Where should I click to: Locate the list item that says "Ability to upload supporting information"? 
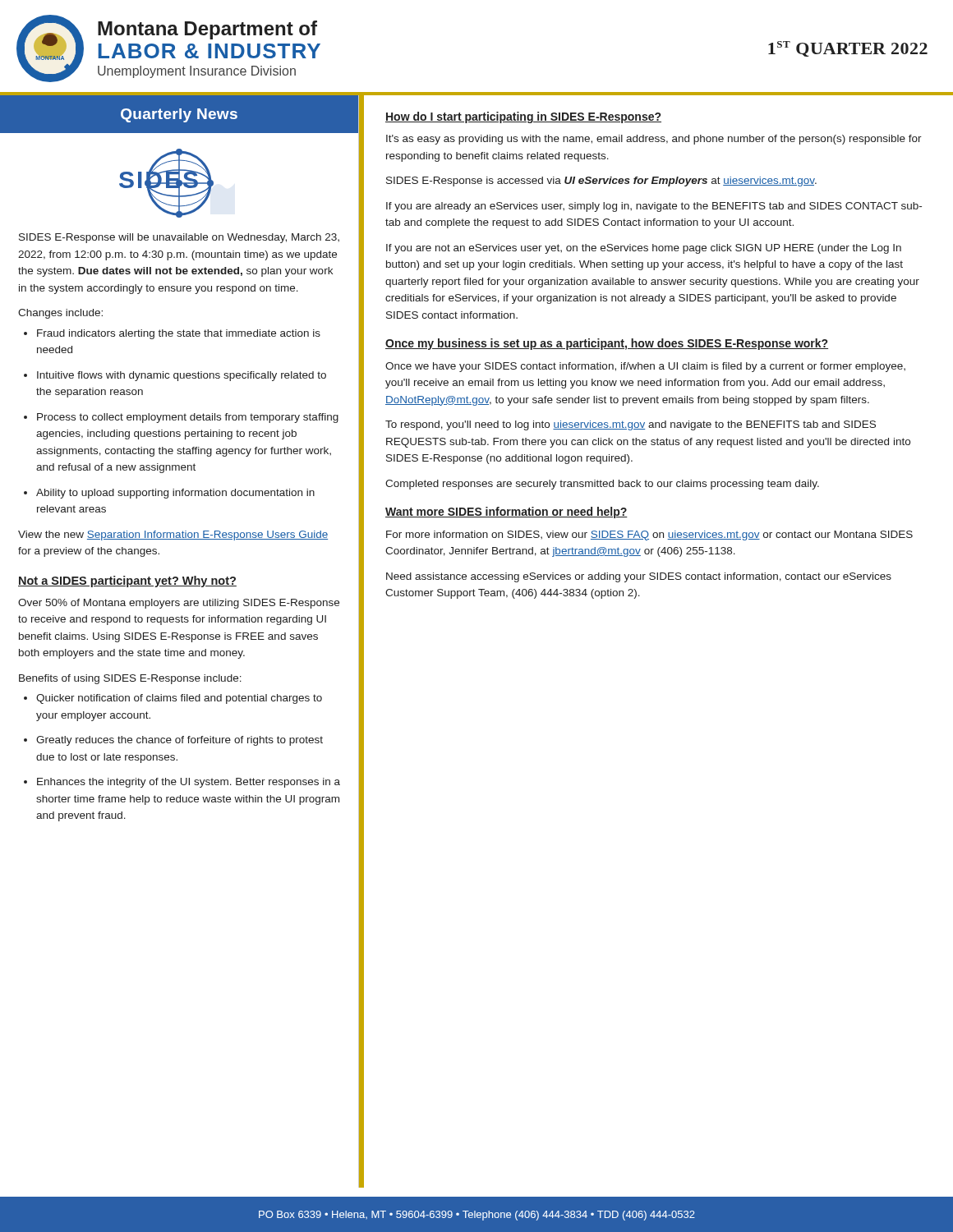pyautogui.click(x=175, y=501)
